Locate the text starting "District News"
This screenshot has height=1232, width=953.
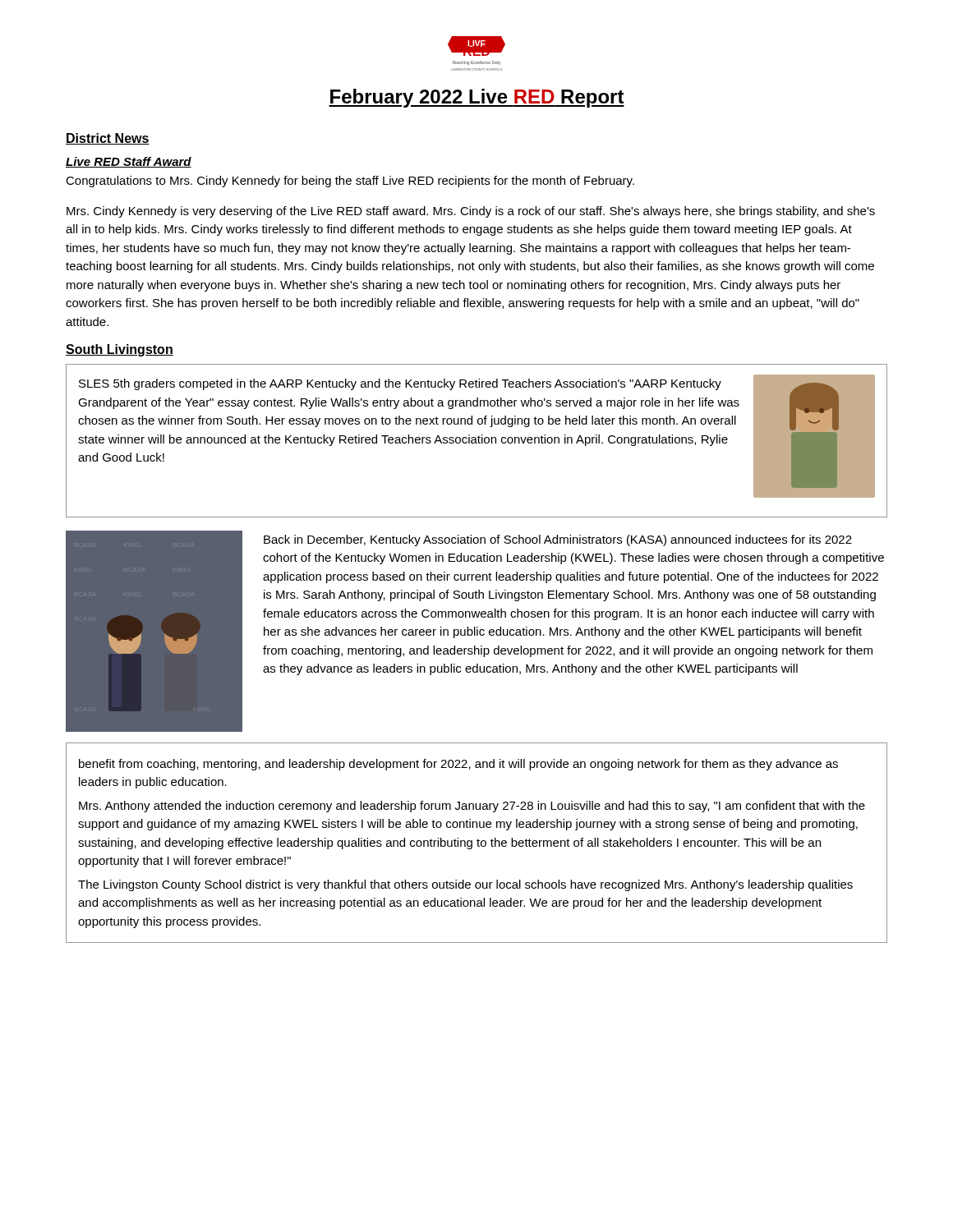[107, 138]
